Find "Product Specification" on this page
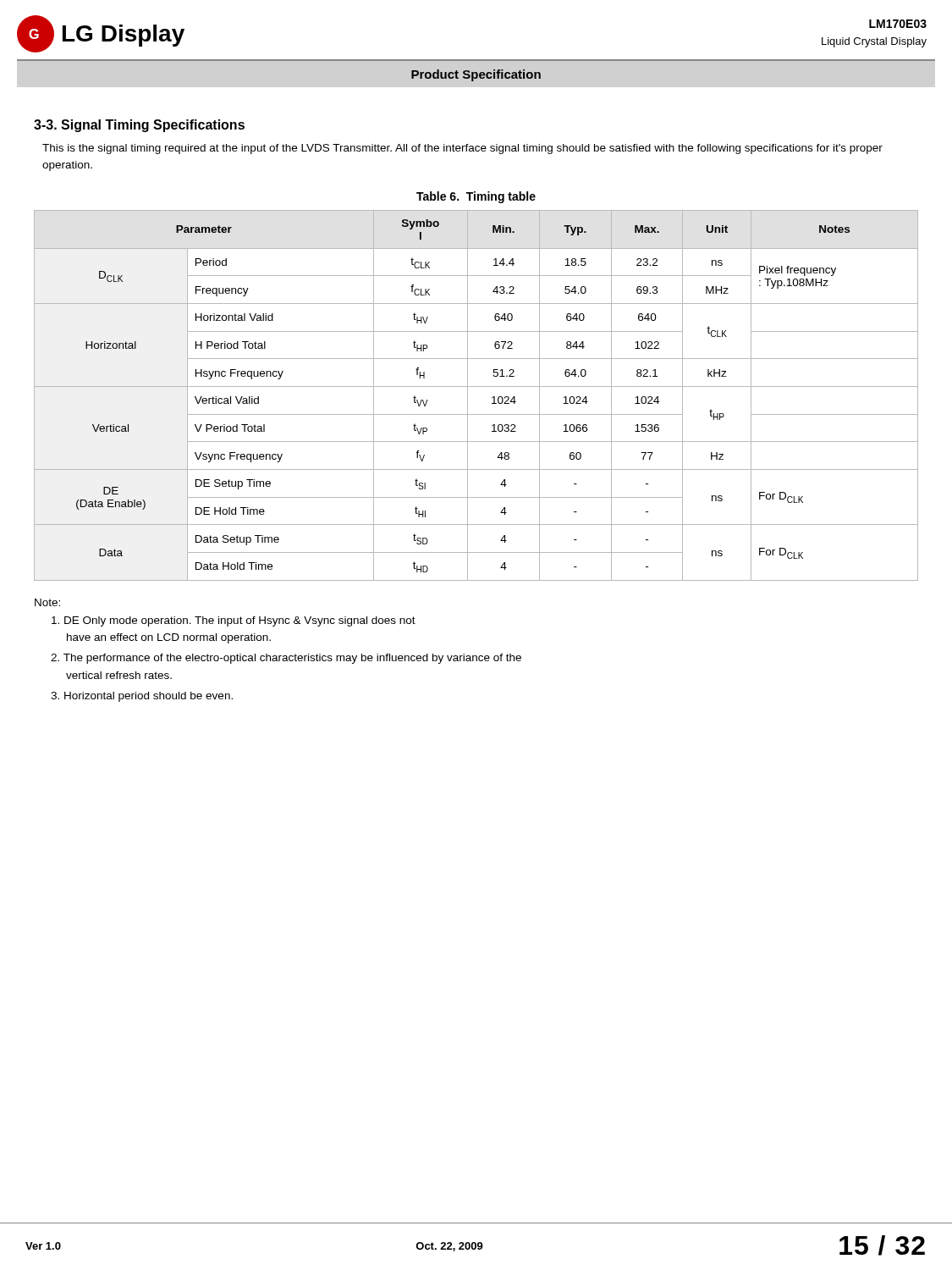Image resolution: width=952 pixels, height=1270 pixels. [x=476, y=74]
